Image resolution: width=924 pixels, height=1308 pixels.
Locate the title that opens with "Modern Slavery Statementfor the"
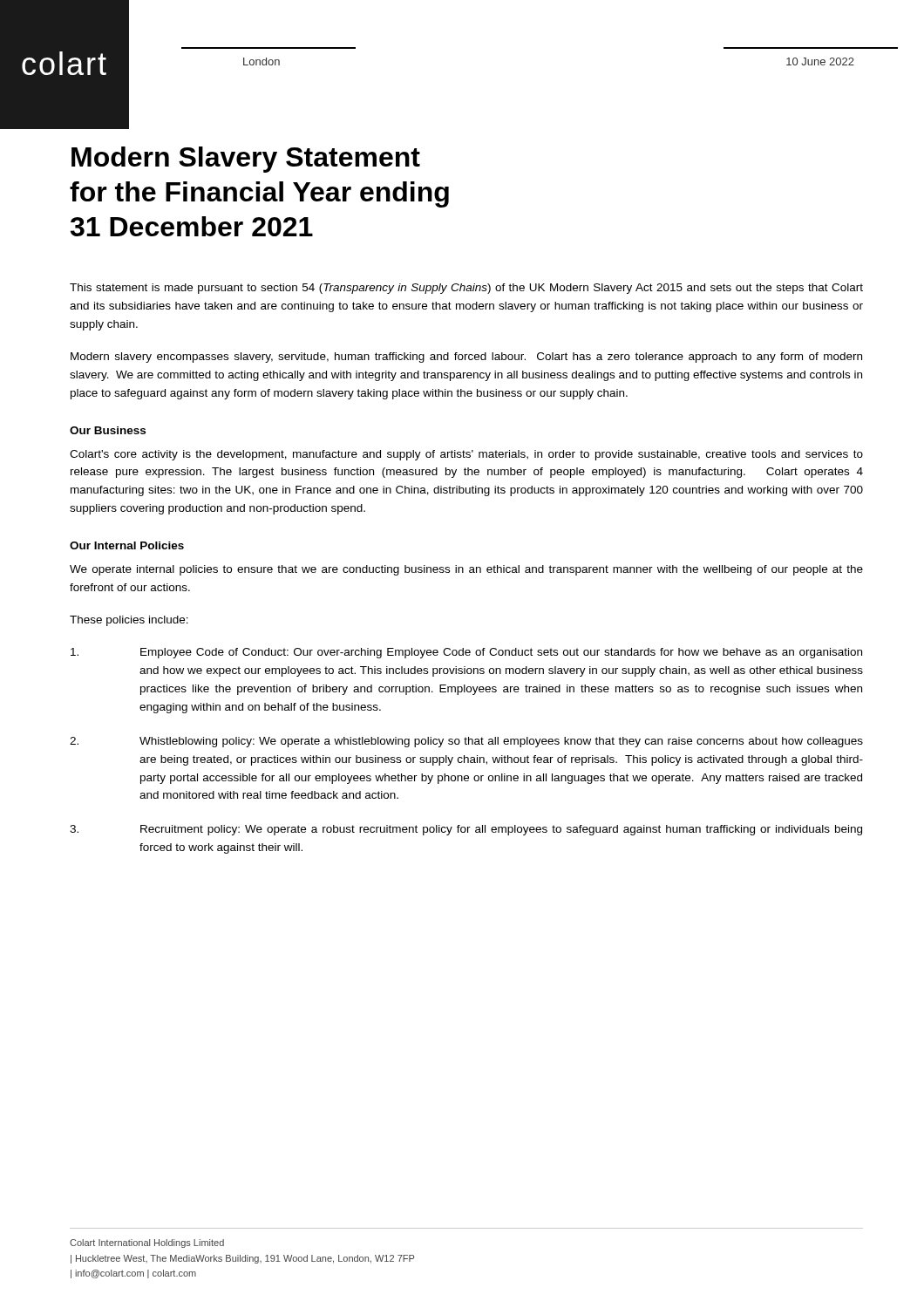(260, 192)
